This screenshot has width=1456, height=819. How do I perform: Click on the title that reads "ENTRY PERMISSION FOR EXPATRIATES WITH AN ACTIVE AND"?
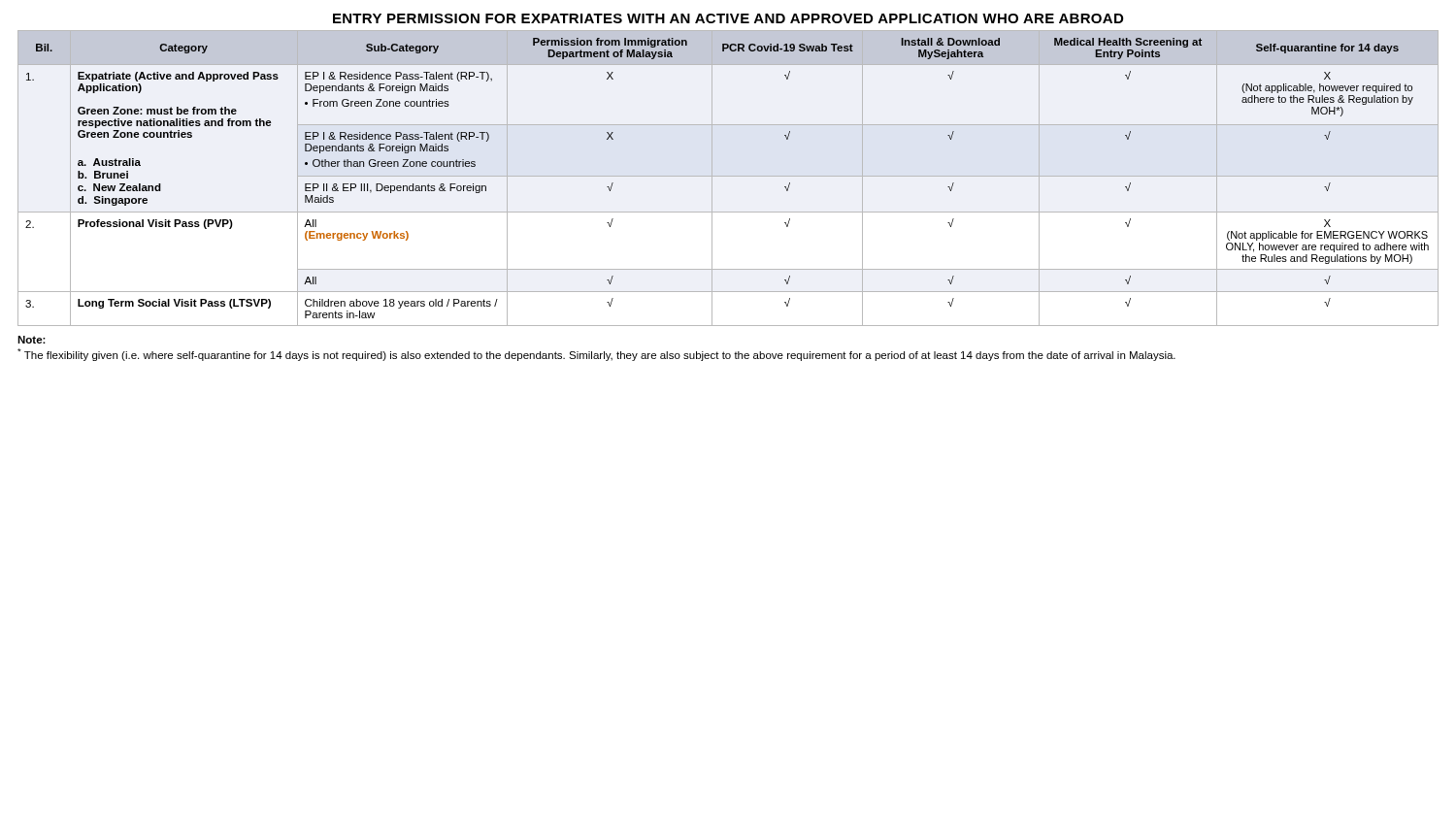pos(728,18)
